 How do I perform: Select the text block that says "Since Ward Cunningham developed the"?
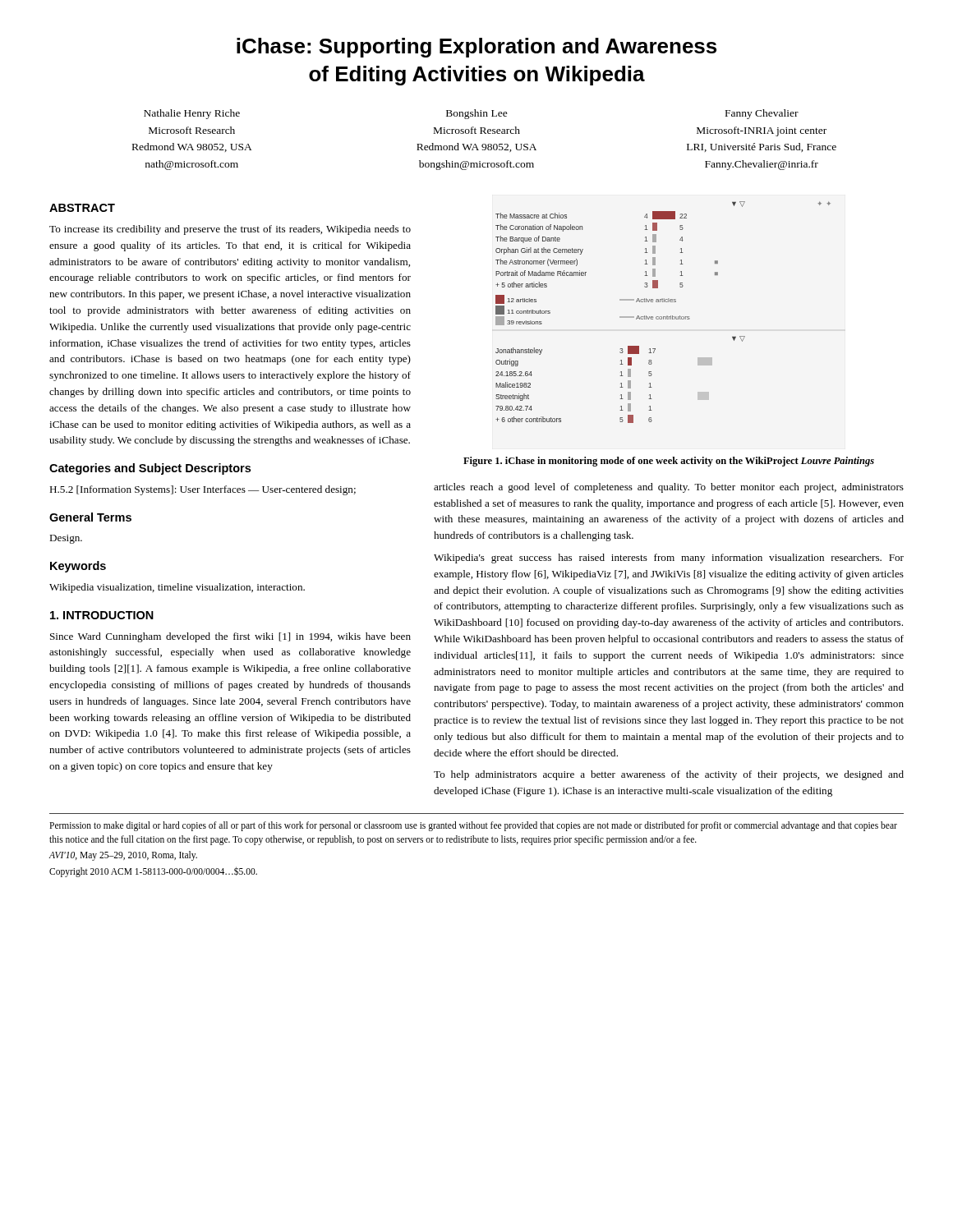tap(230, 701)
